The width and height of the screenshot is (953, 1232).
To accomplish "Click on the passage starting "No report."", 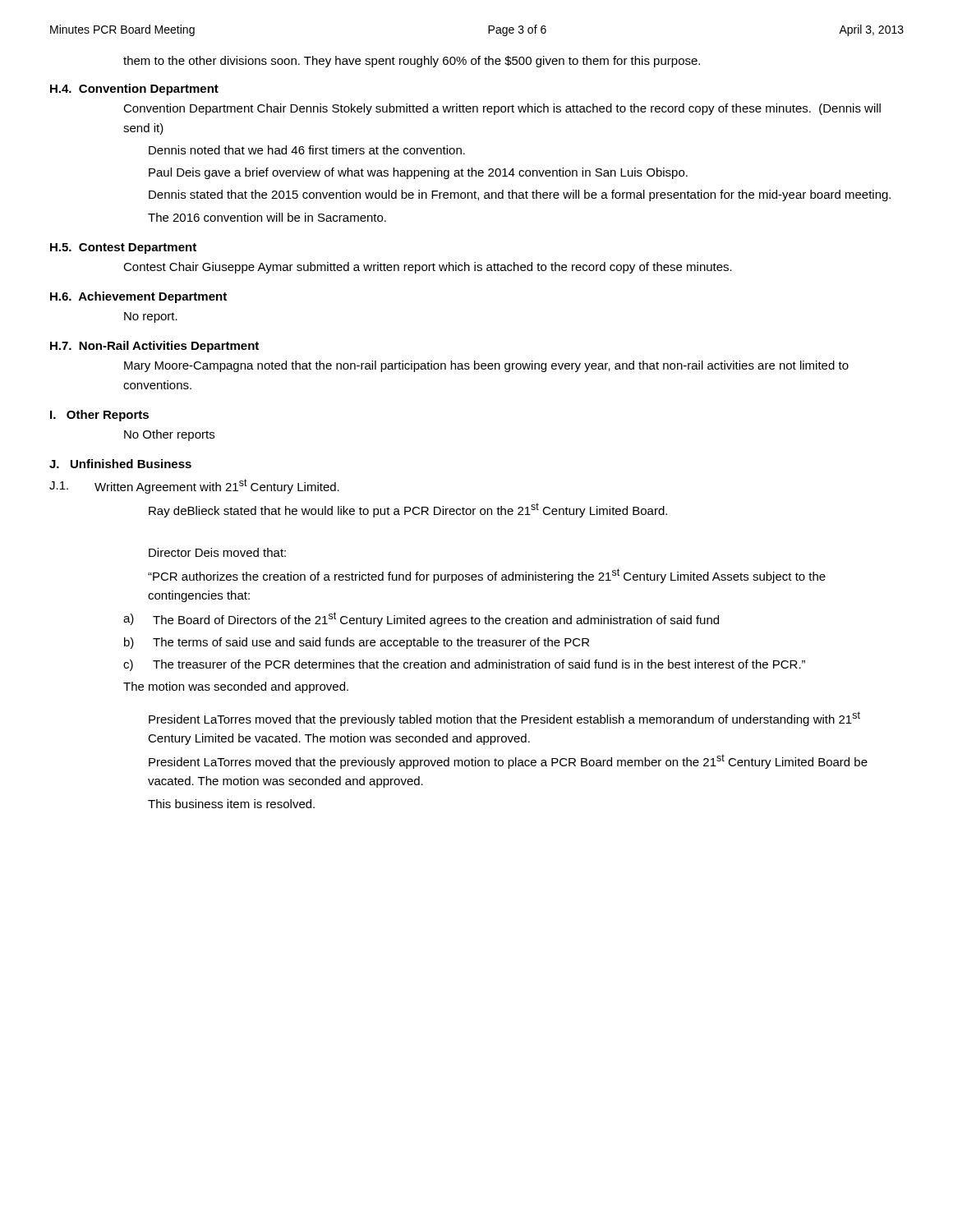I will pyautogui.click(x=151, y=317).
